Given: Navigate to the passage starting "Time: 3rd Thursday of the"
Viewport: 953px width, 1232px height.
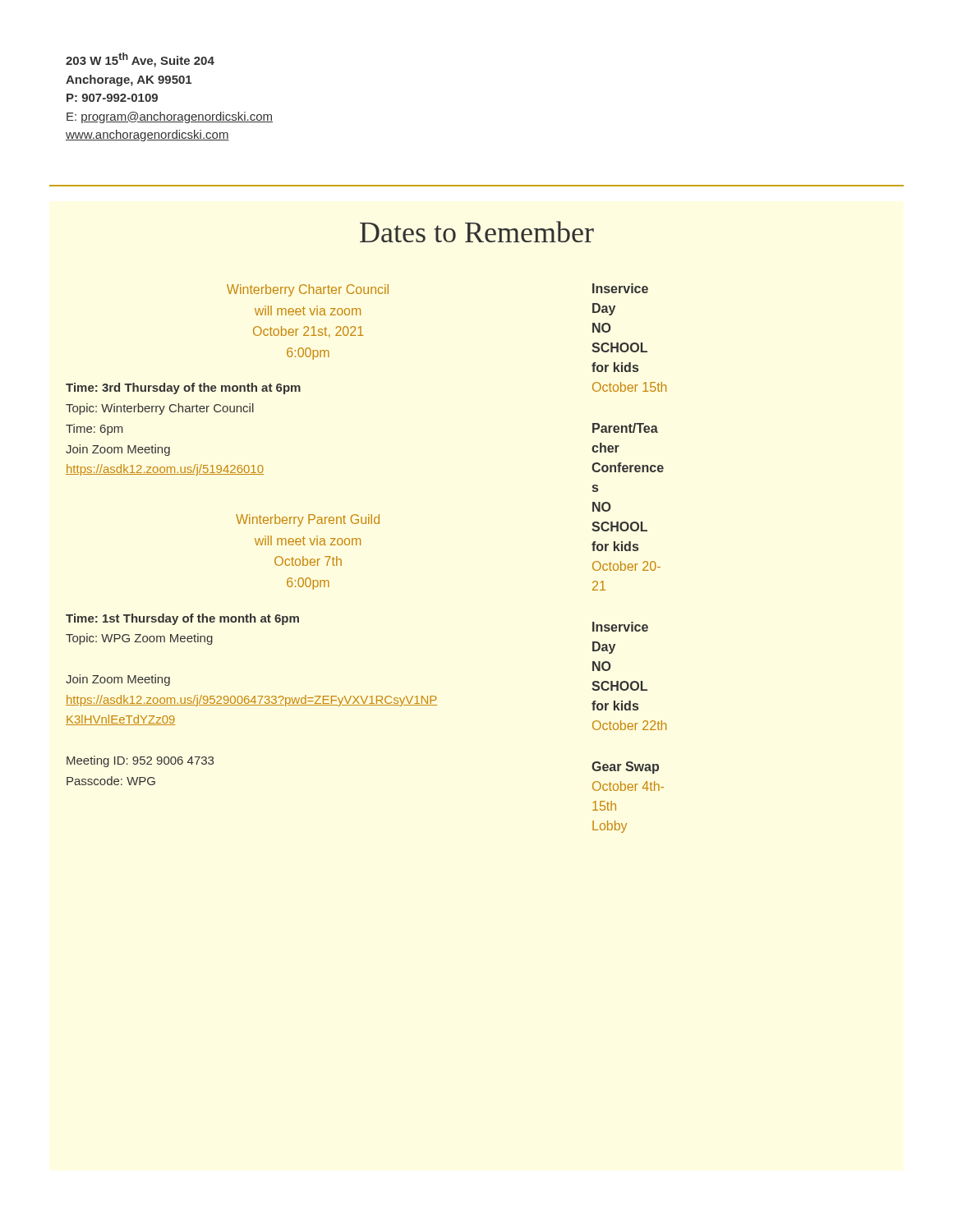Looking at the screenshot, I should pos(183,388).
